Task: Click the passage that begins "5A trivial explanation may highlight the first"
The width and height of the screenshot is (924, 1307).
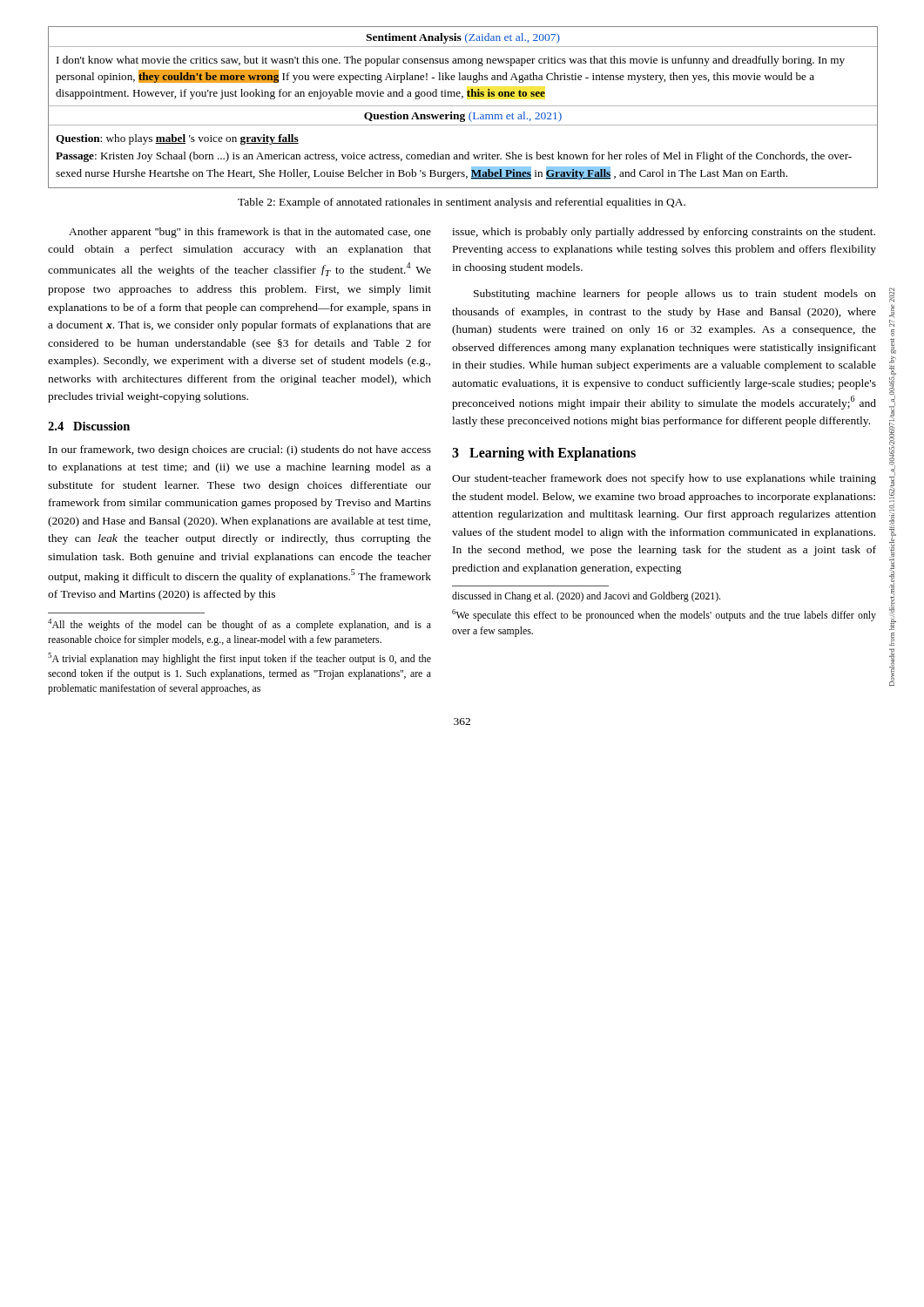Action: click(239, 673)
